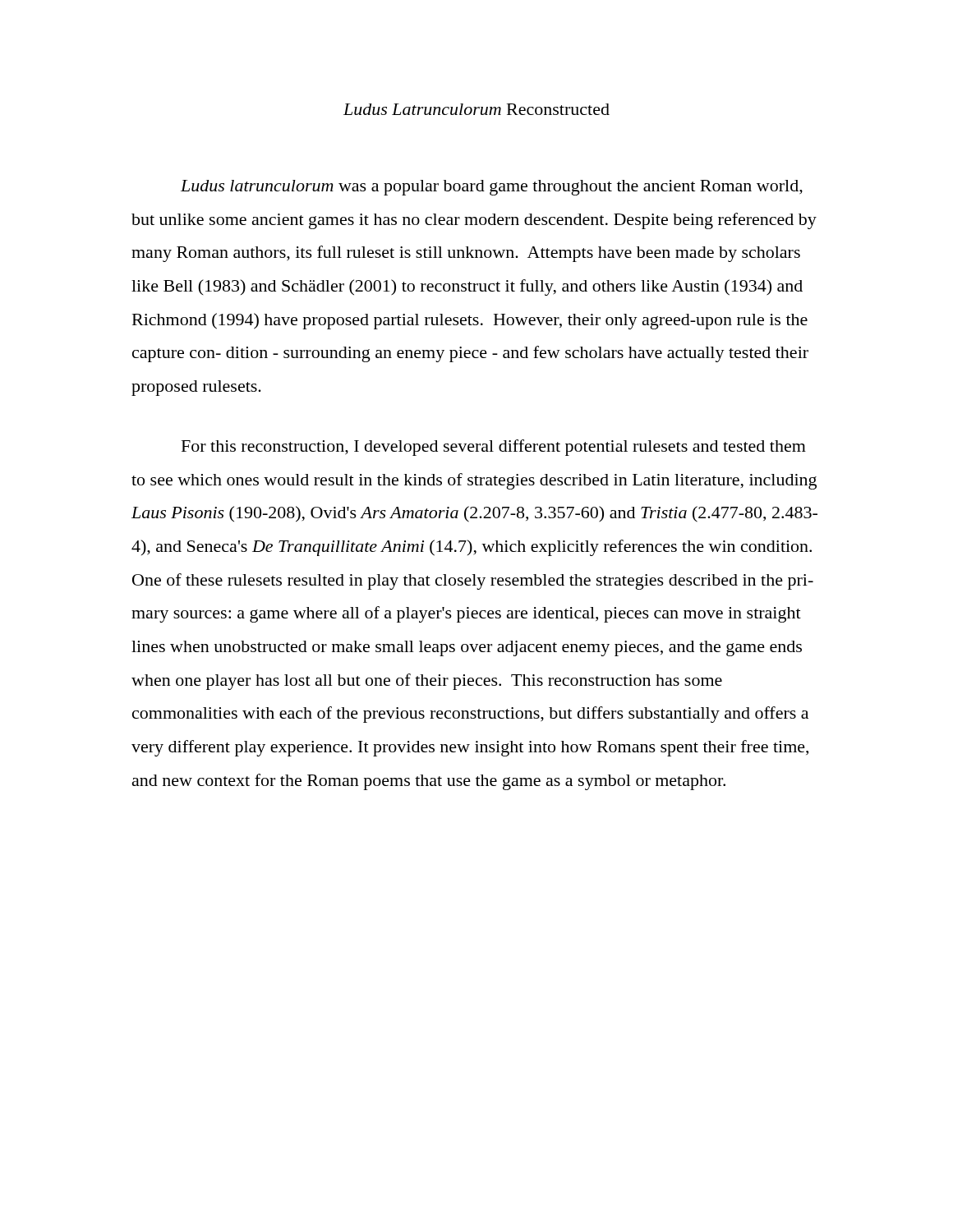Select the block starting "Ludus Latrunculorum Reconstructed"
Viewport: 953px width, 1232px height.
476,109
